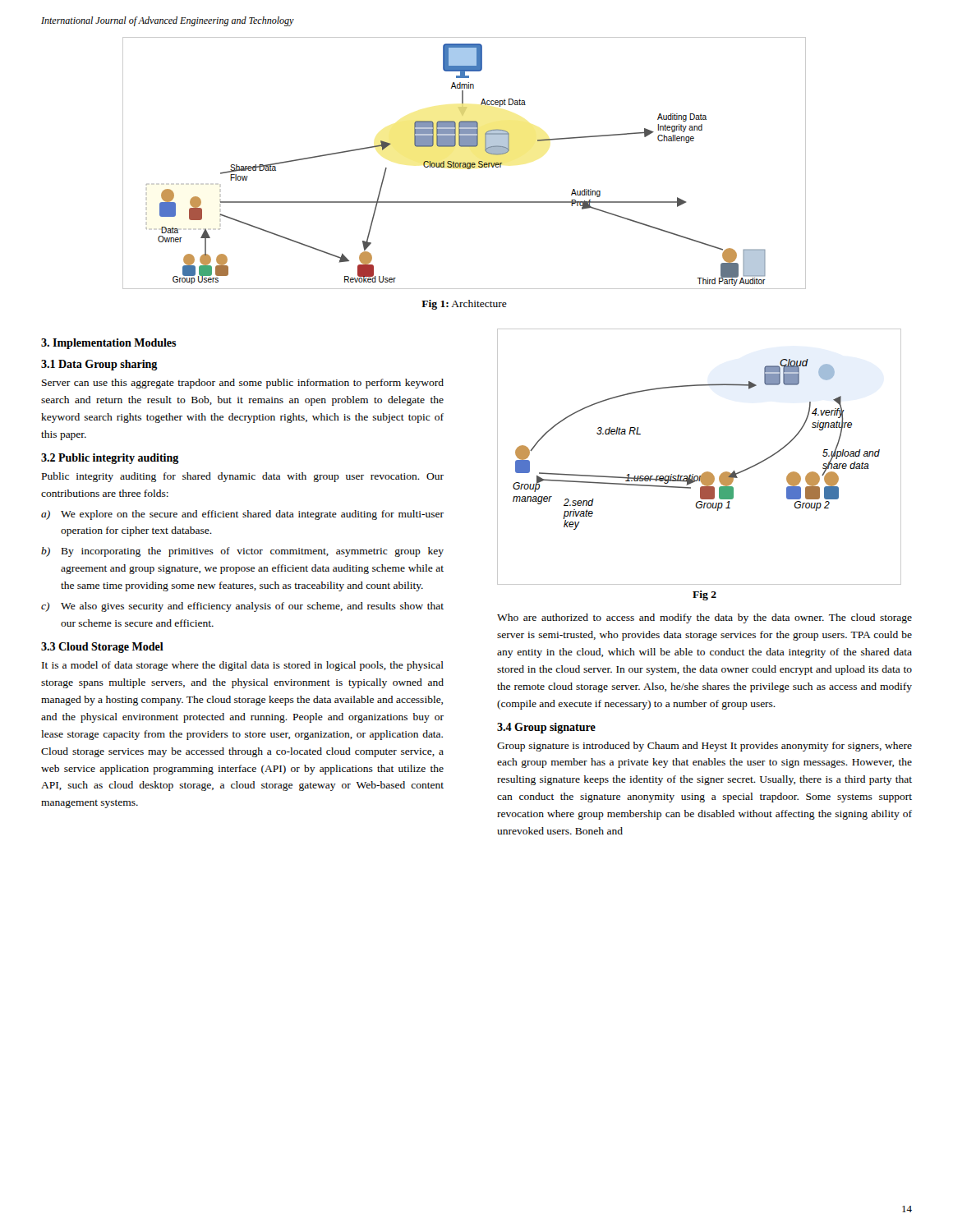Locate the text "Fig 2"
Screen dimensions: 1232x953
coord(705,594)
